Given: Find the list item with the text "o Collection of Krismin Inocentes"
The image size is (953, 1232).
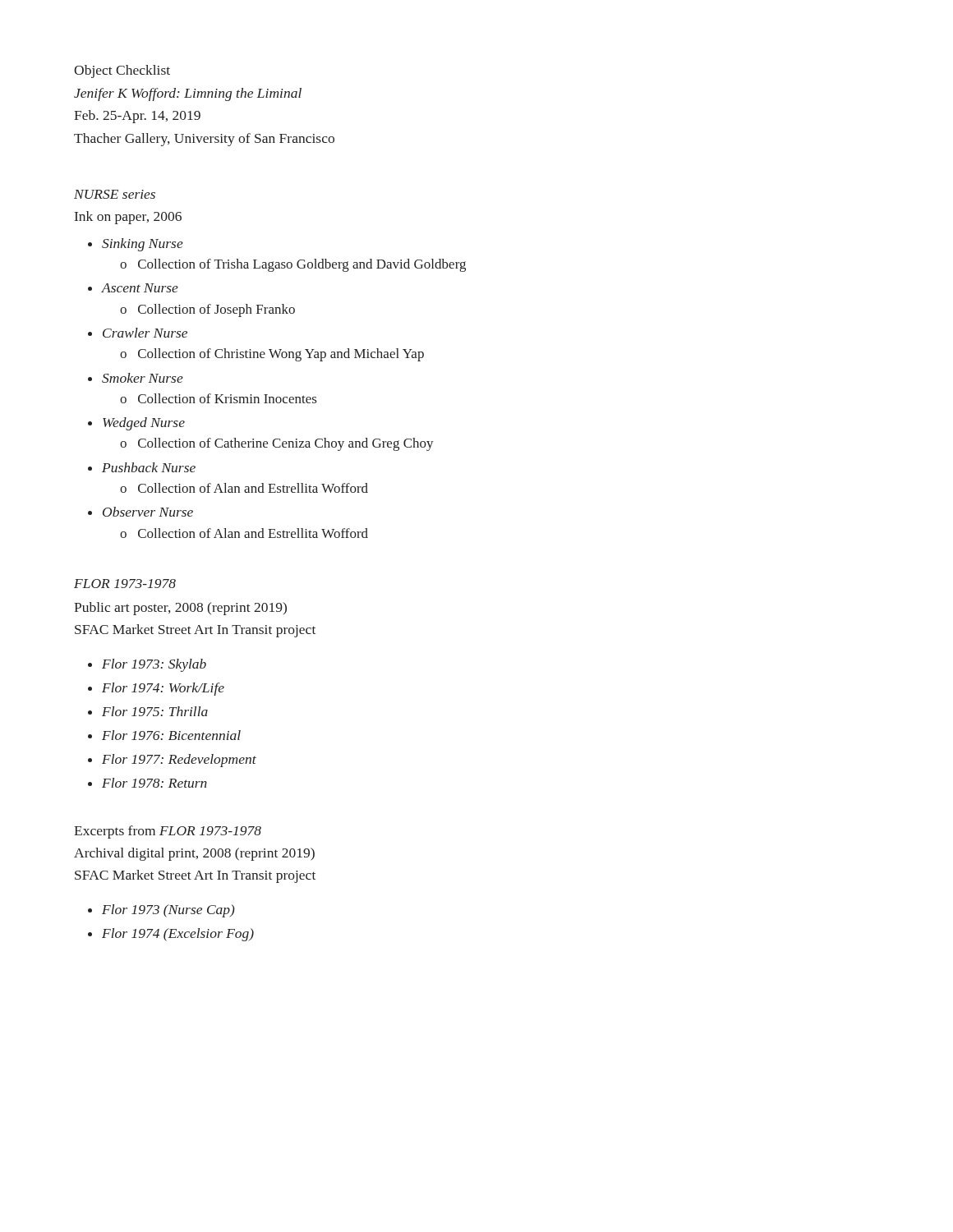Looking at the screenshot, I should [x=218, y=399].
